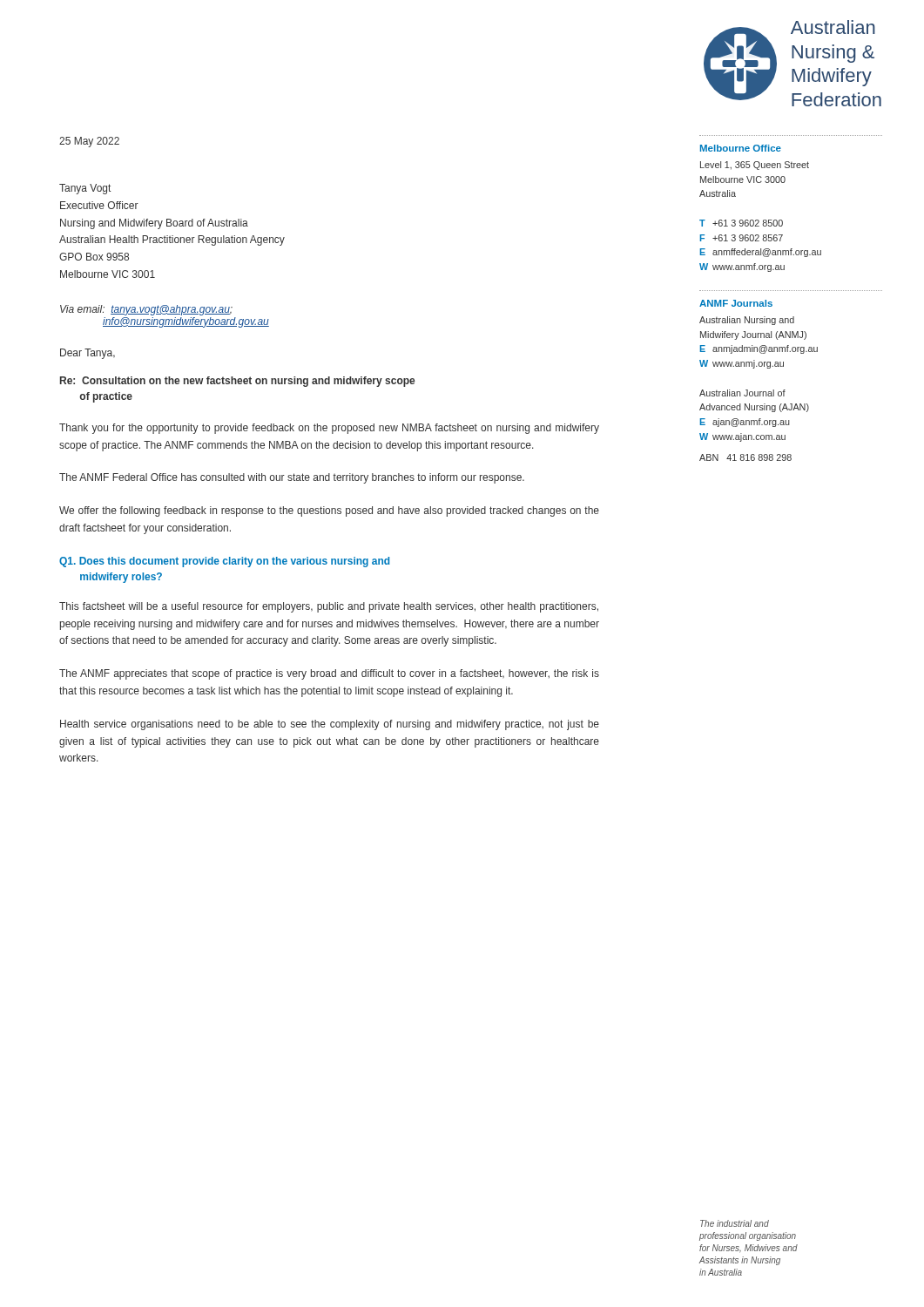Find the text that says "Dear Tanya,"
The width and height of the screenshot is (924, 1307).
point(87,353)
